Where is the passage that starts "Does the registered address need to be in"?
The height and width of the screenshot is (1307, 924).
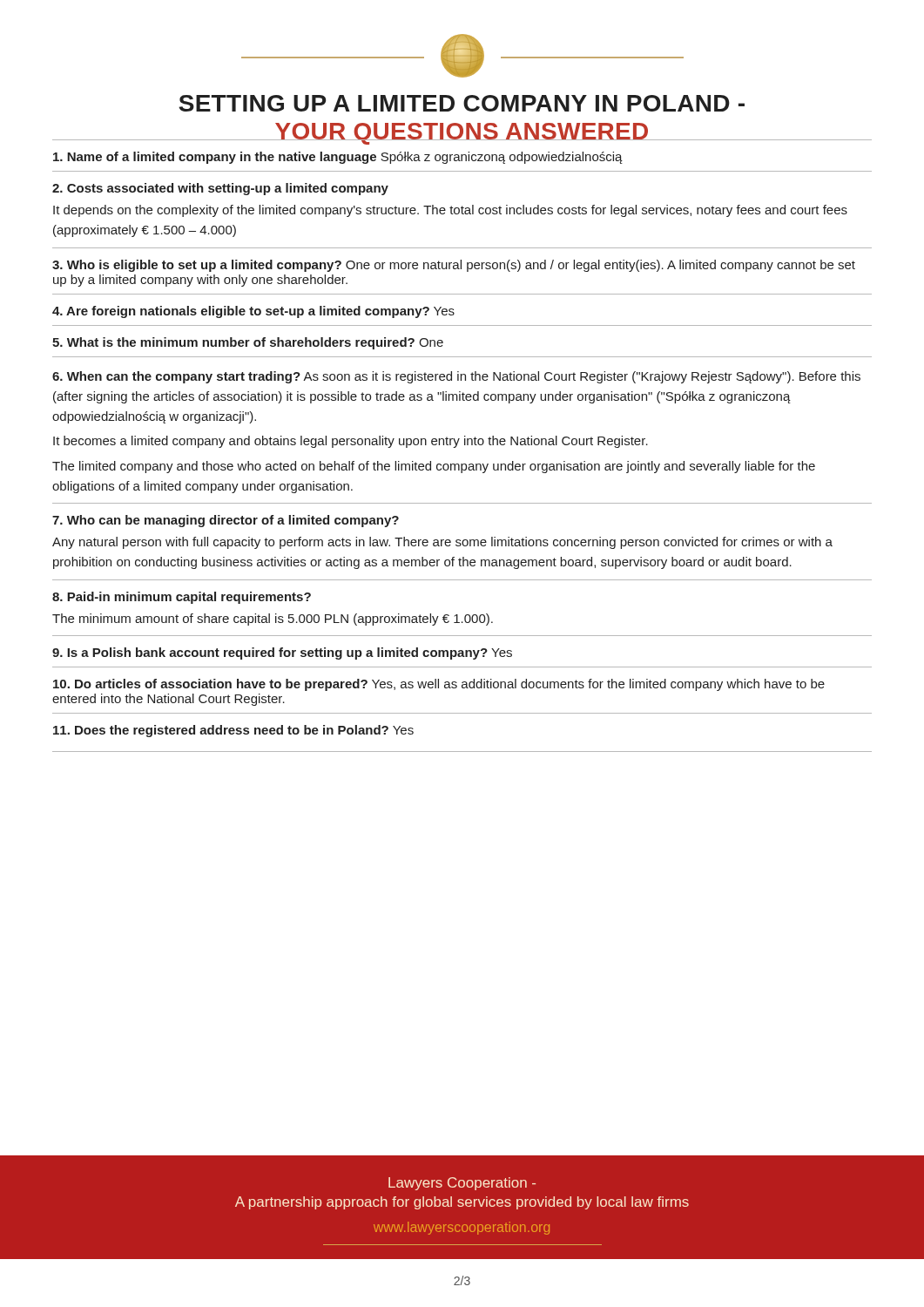click(233, 730)
